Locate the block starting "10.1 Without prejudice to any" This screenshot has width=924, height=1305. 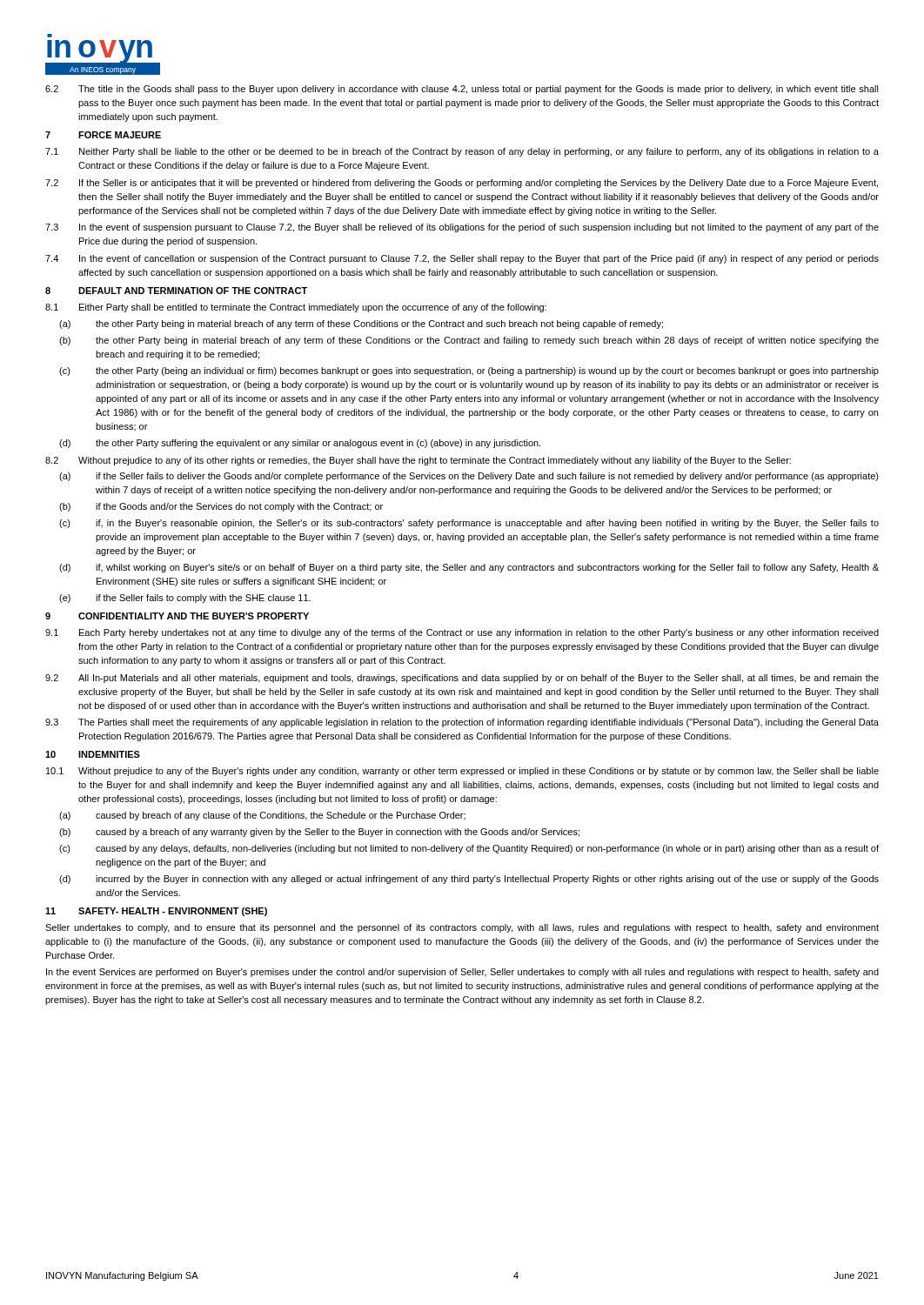click(462, 786)
